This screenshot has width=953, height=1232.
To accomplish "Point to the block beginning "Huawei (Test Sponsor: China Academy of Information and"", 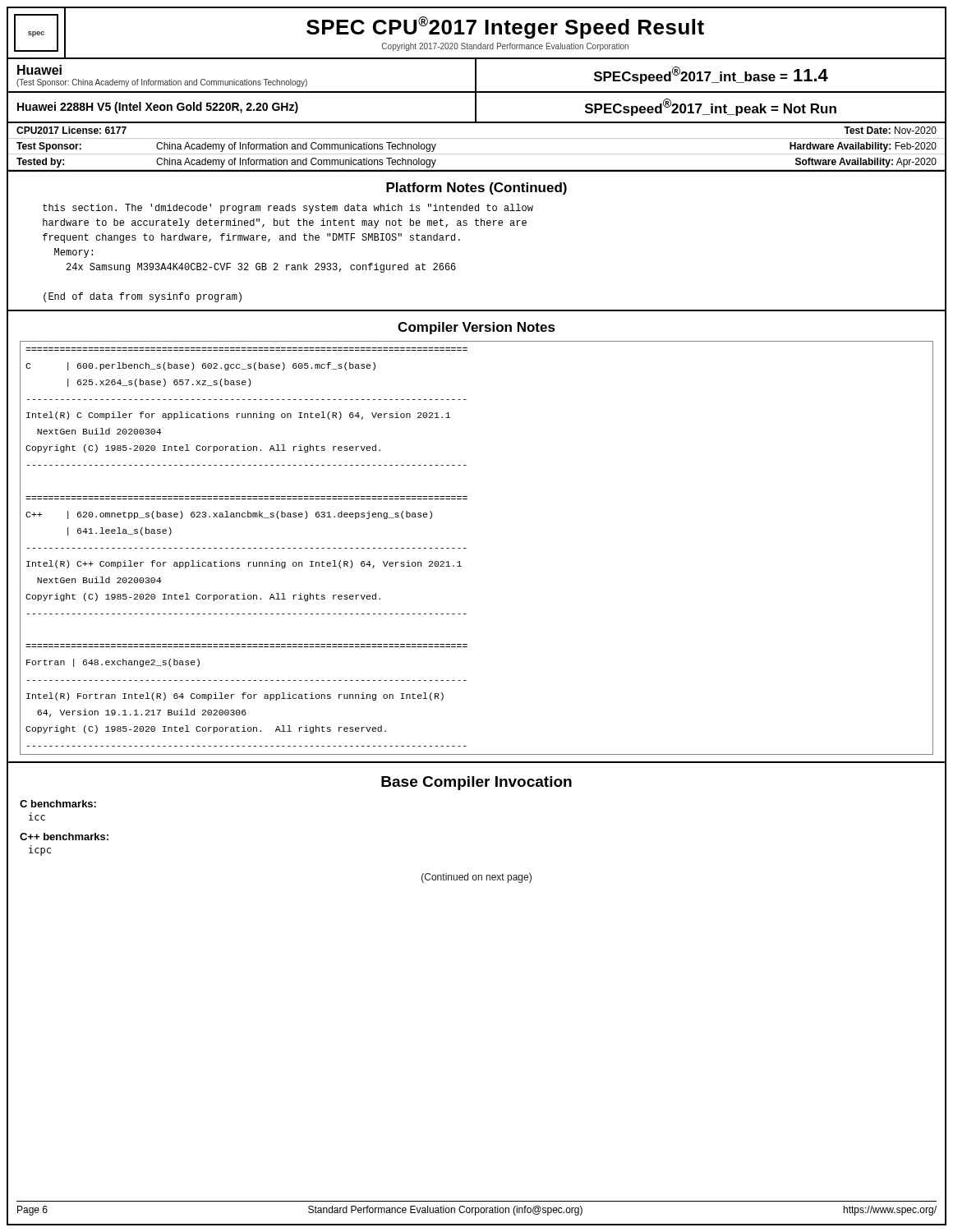I will pos(242,75).
